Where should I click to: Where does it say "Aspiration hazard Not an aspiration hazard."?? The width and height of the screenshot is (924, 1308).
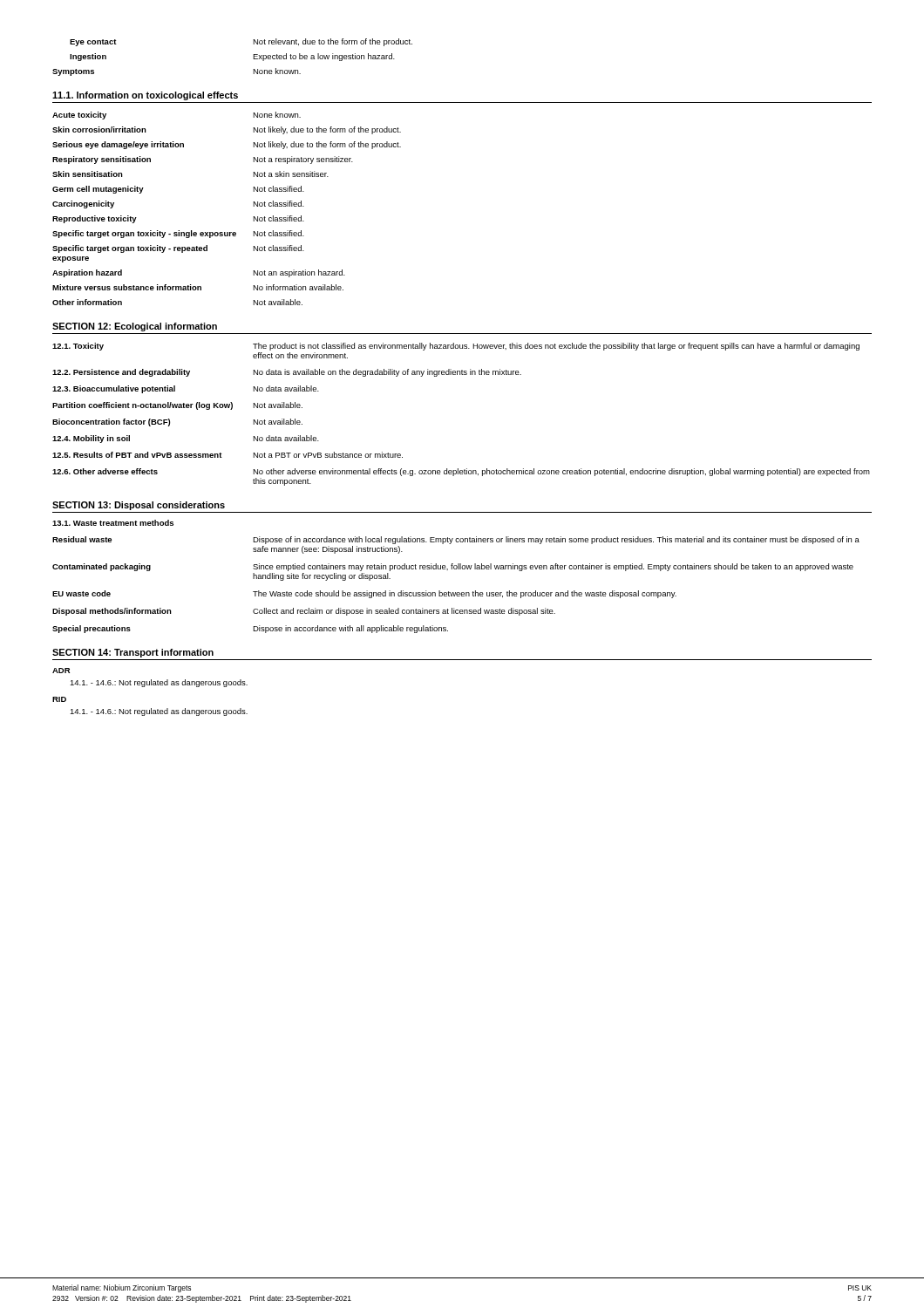point(90,273)
